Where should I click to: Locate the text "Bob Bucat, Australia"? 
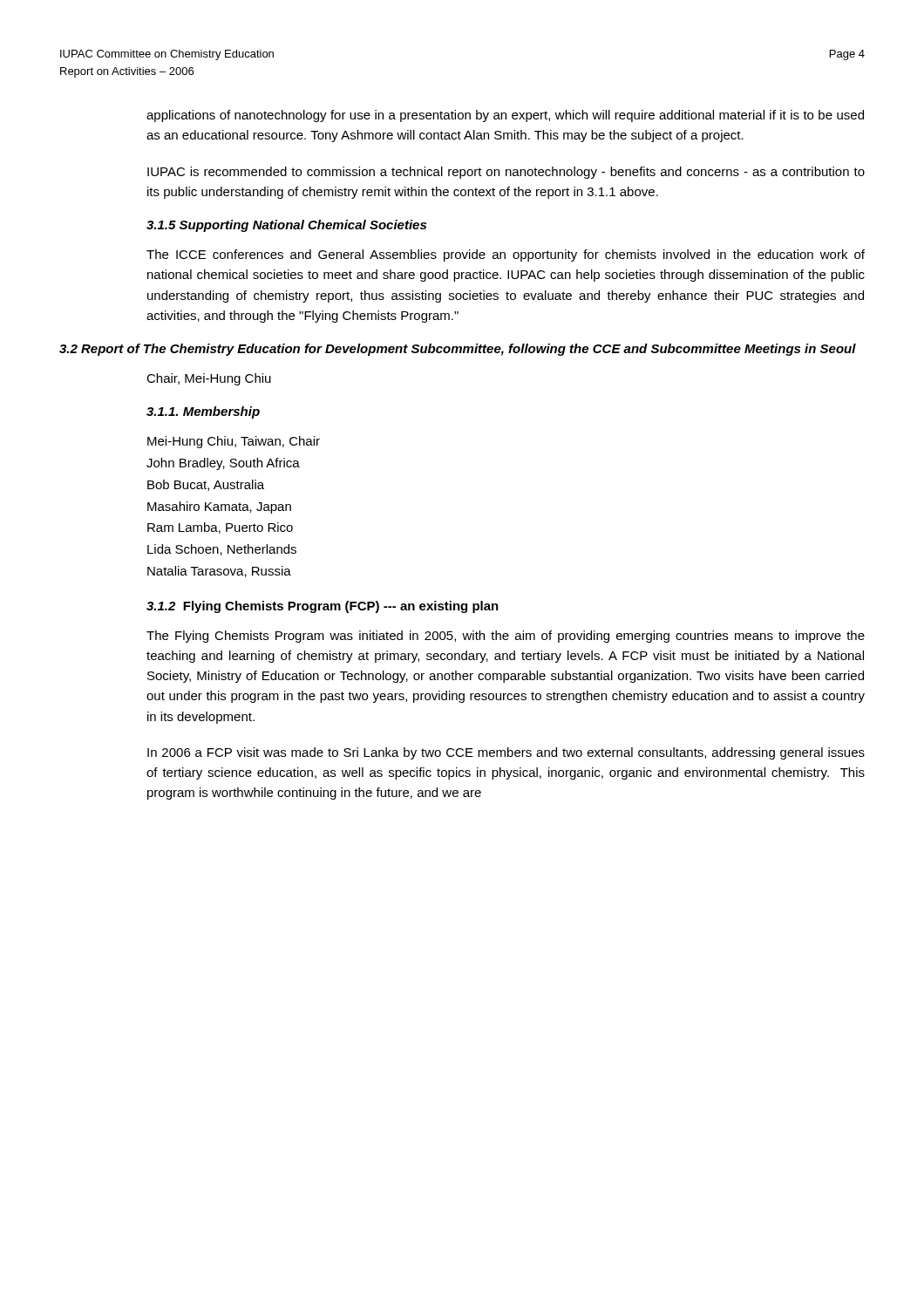pyautogui.click(x=205, y=484)
